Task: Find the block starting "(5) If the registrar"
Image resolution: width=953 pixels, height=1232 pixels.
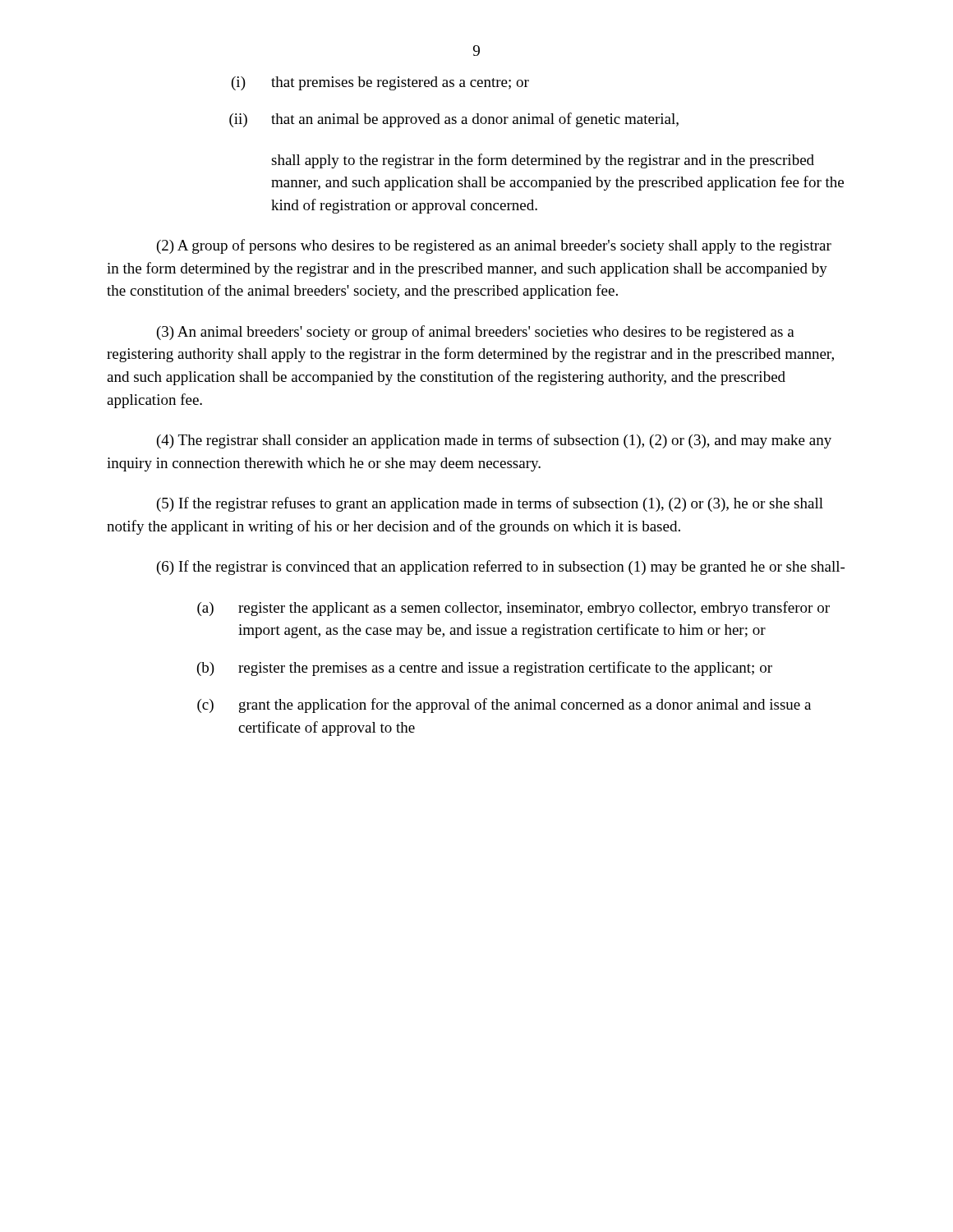Action: point(465,515)
